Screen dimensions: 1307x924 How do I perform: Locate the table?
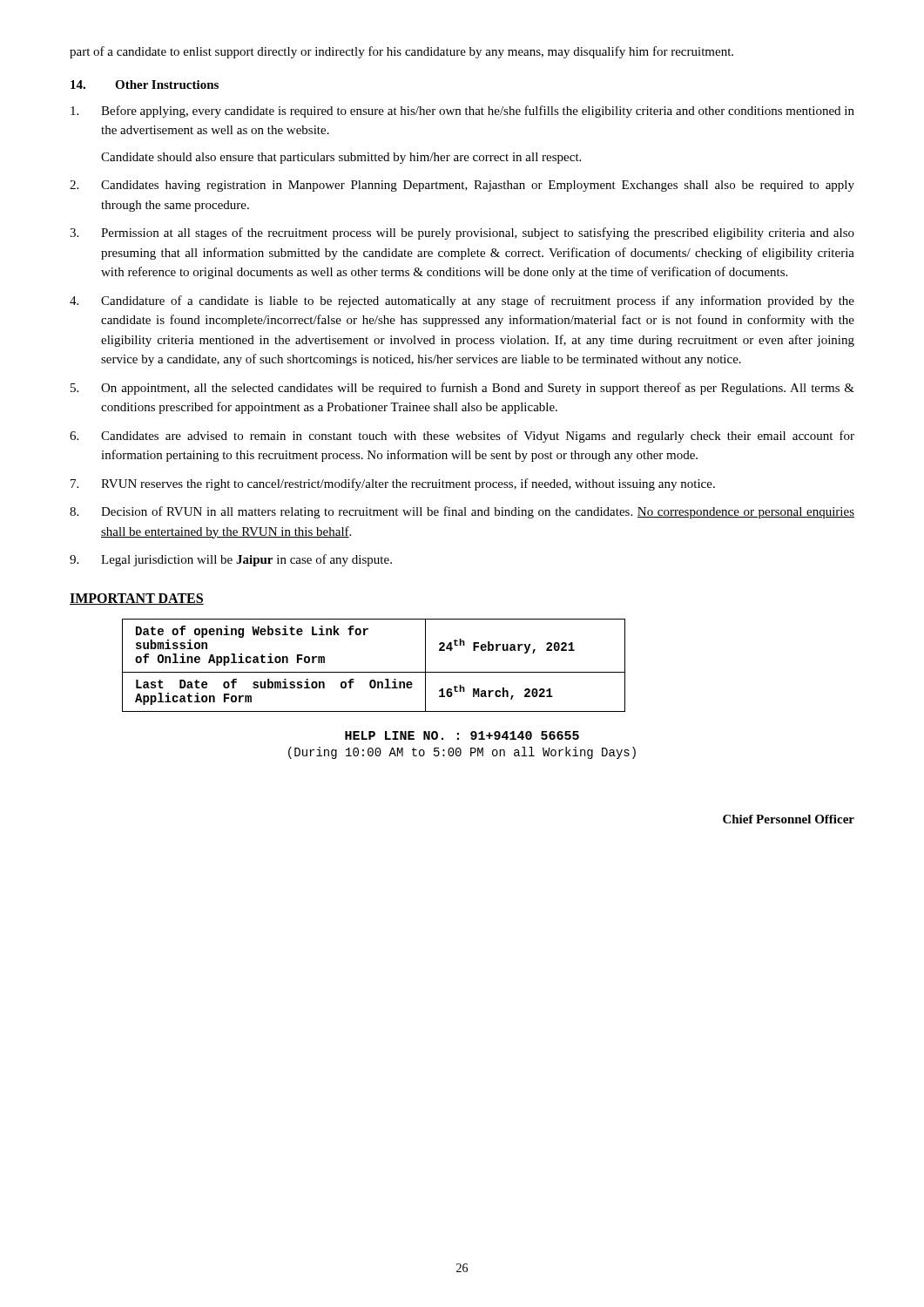click(x=462, y=665)
